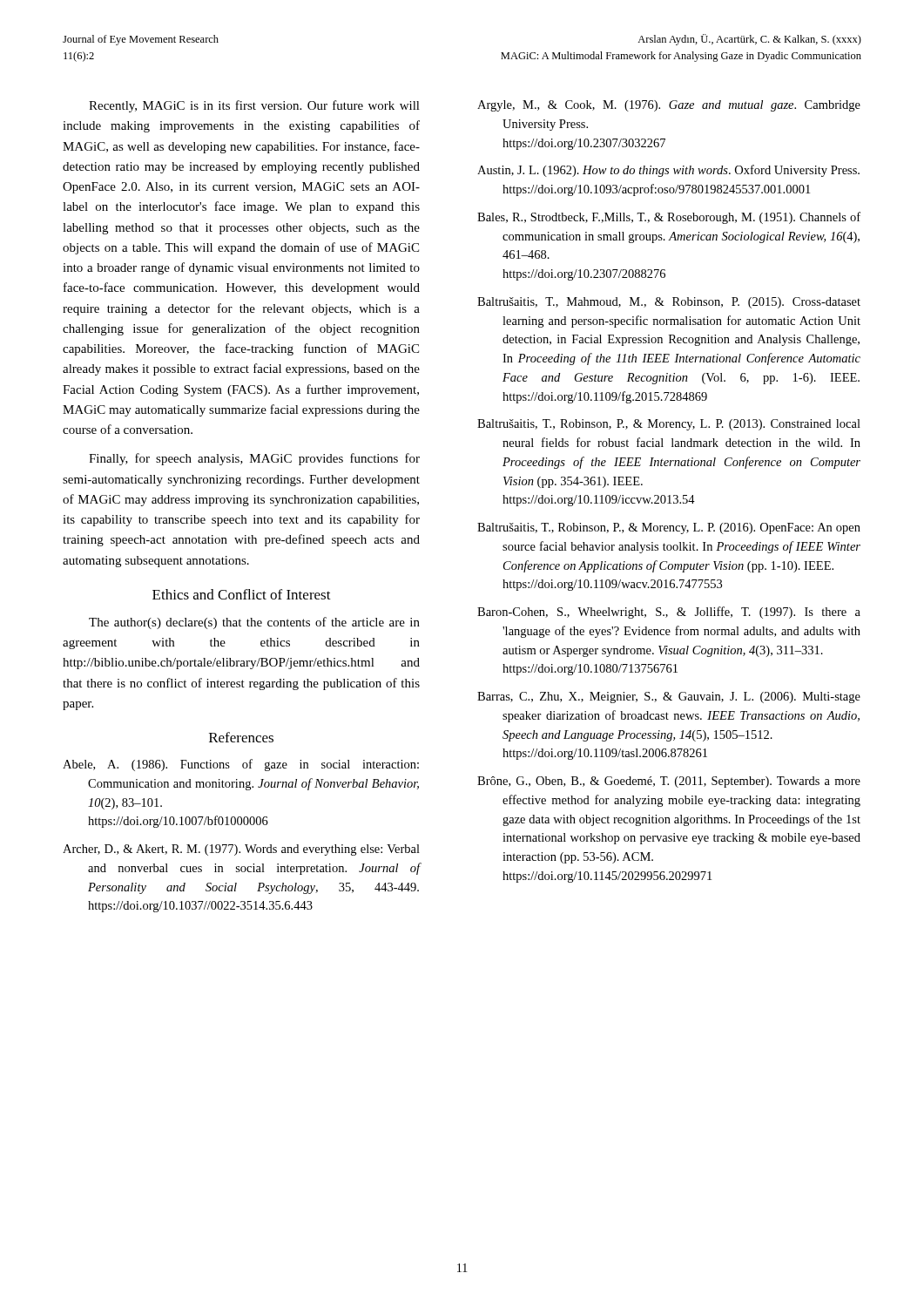This screenshot has width=924, height=1307.
Task: Locate the list item that reads "Baltrušaitis, T., Mahmoud, M., & Robinson, P."
Action: pos(669,349)
